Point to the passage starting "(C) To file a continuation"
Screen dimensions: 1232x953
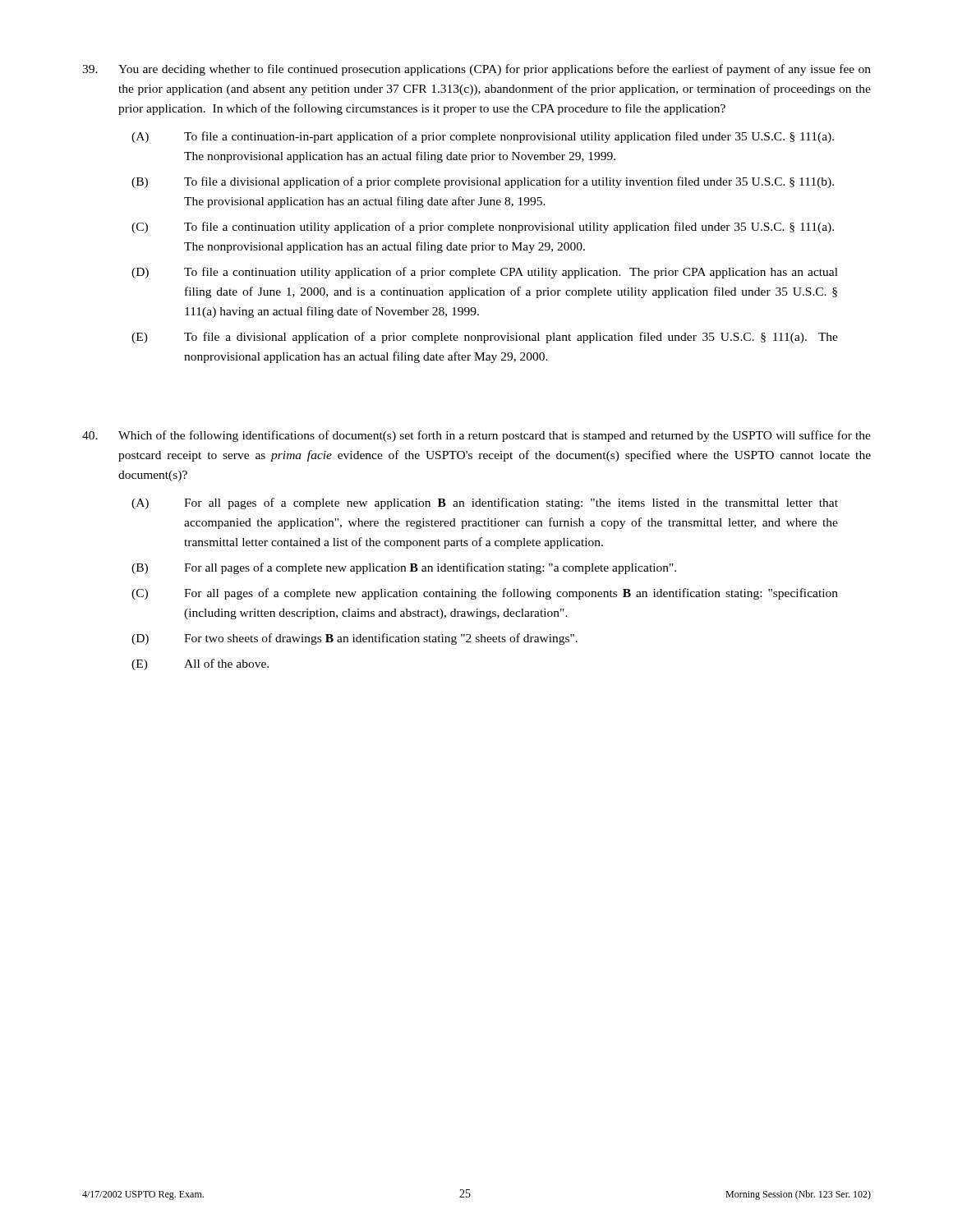[x=485, y=237]
